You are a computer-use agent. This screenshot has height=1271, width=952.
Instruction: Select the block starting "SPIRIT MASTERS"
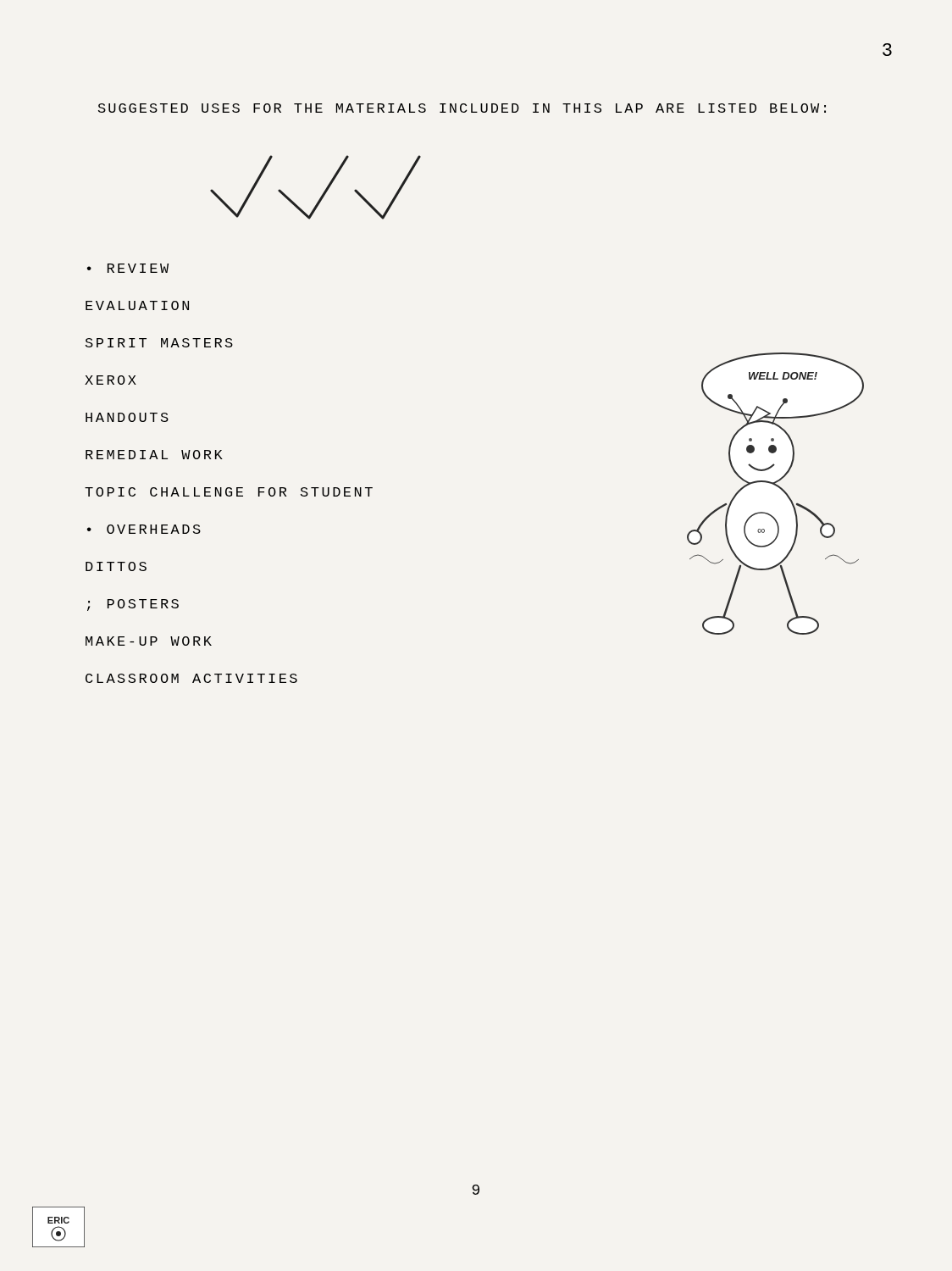[160, 344]
